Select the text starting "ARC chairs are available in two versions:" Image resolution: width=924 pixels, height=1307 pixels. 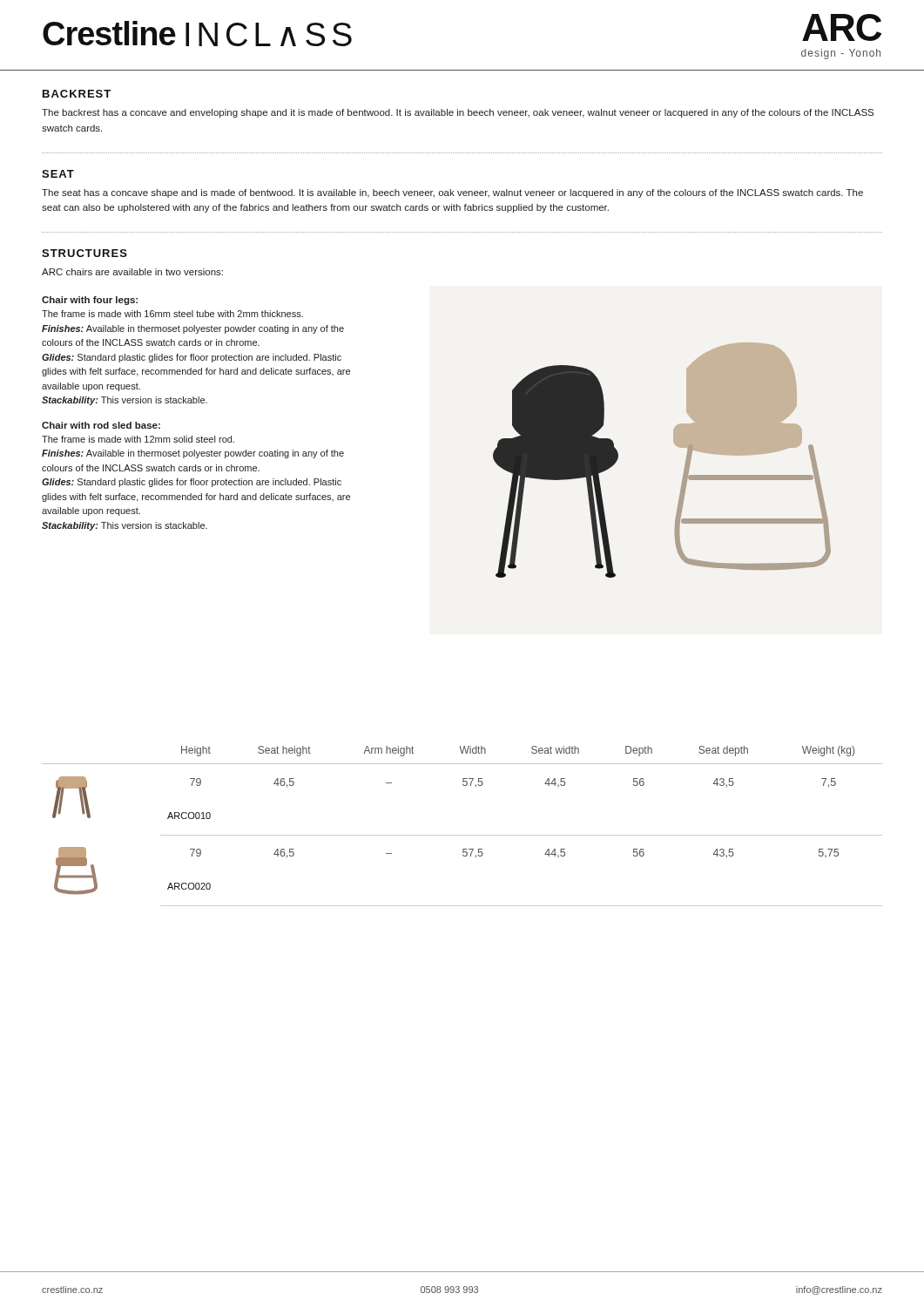point(133,272)
